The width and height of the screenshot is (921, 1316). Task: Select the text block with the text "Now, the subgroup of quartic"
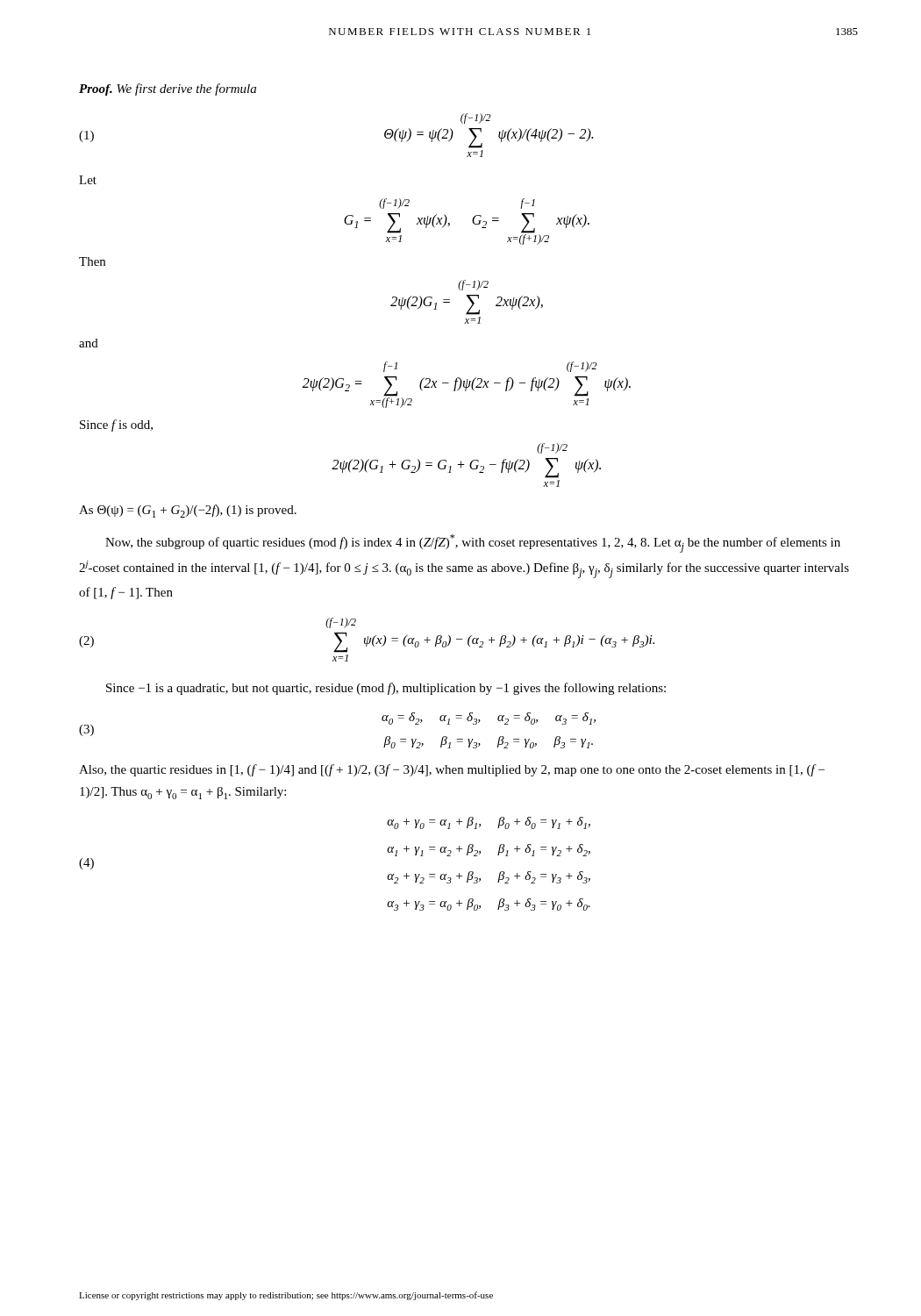(x=464, y=565)
